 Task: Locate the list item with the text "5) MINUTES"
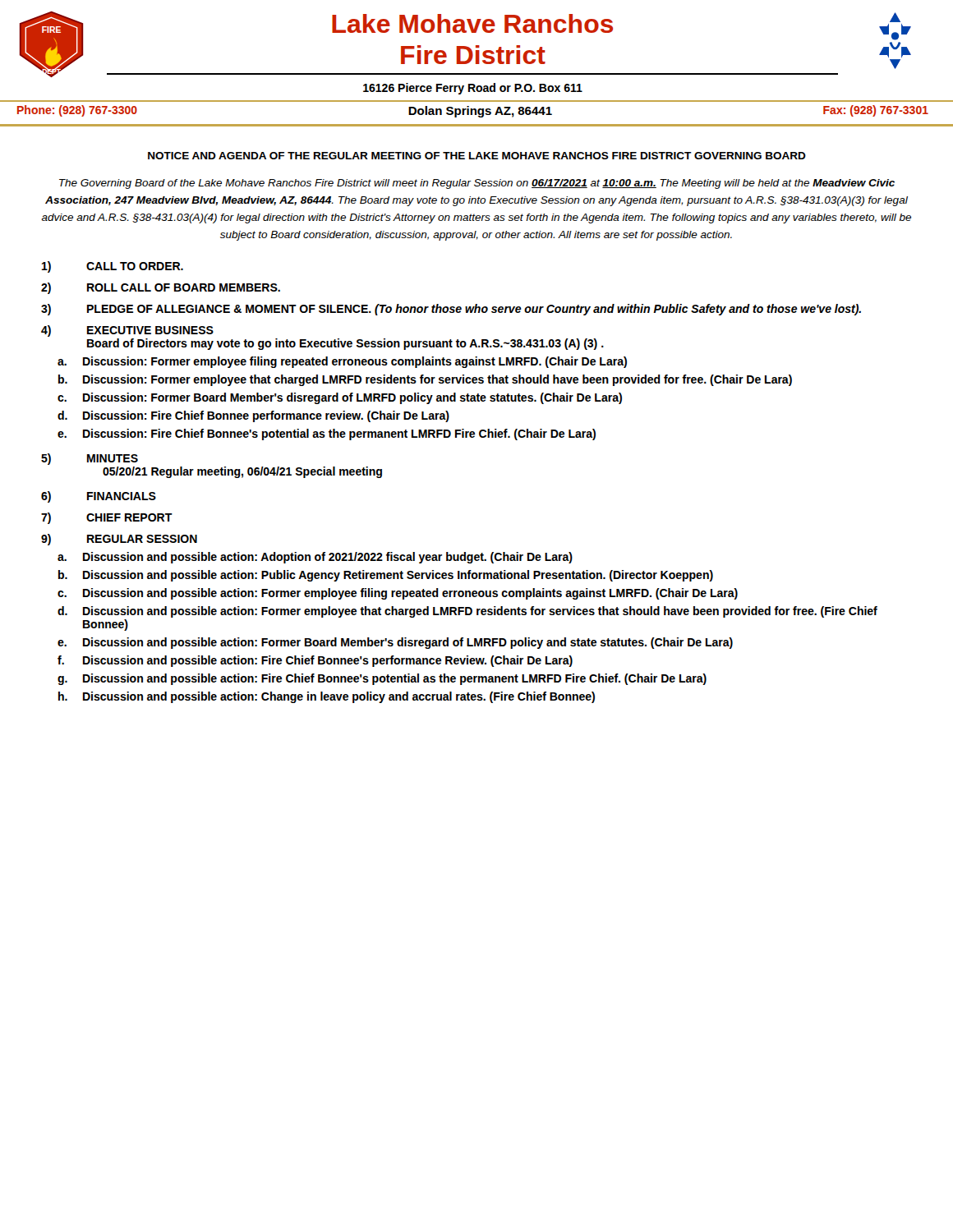(90, 459)
